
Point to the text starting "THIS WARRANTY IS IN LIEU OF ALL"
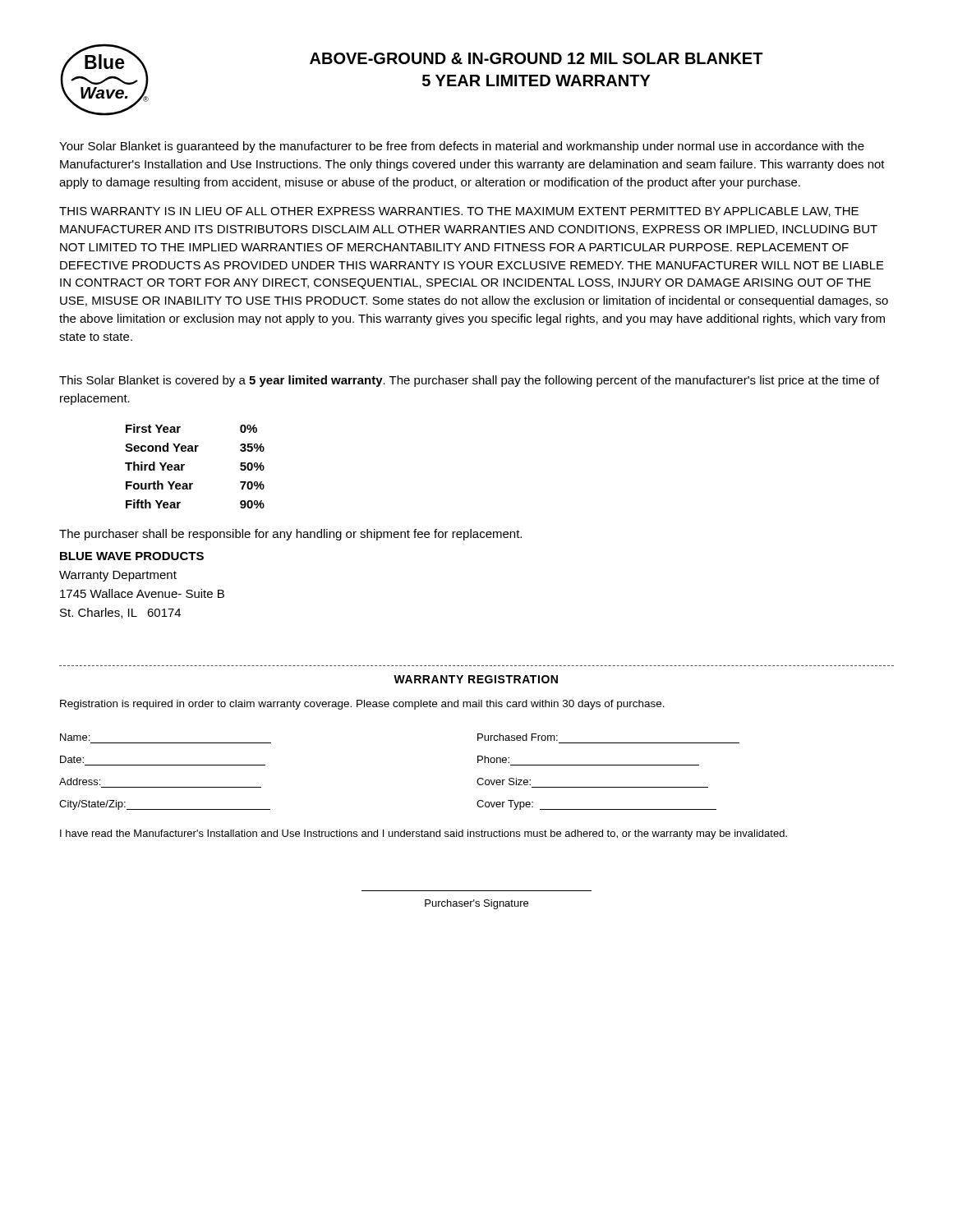[x=474, y=273]
